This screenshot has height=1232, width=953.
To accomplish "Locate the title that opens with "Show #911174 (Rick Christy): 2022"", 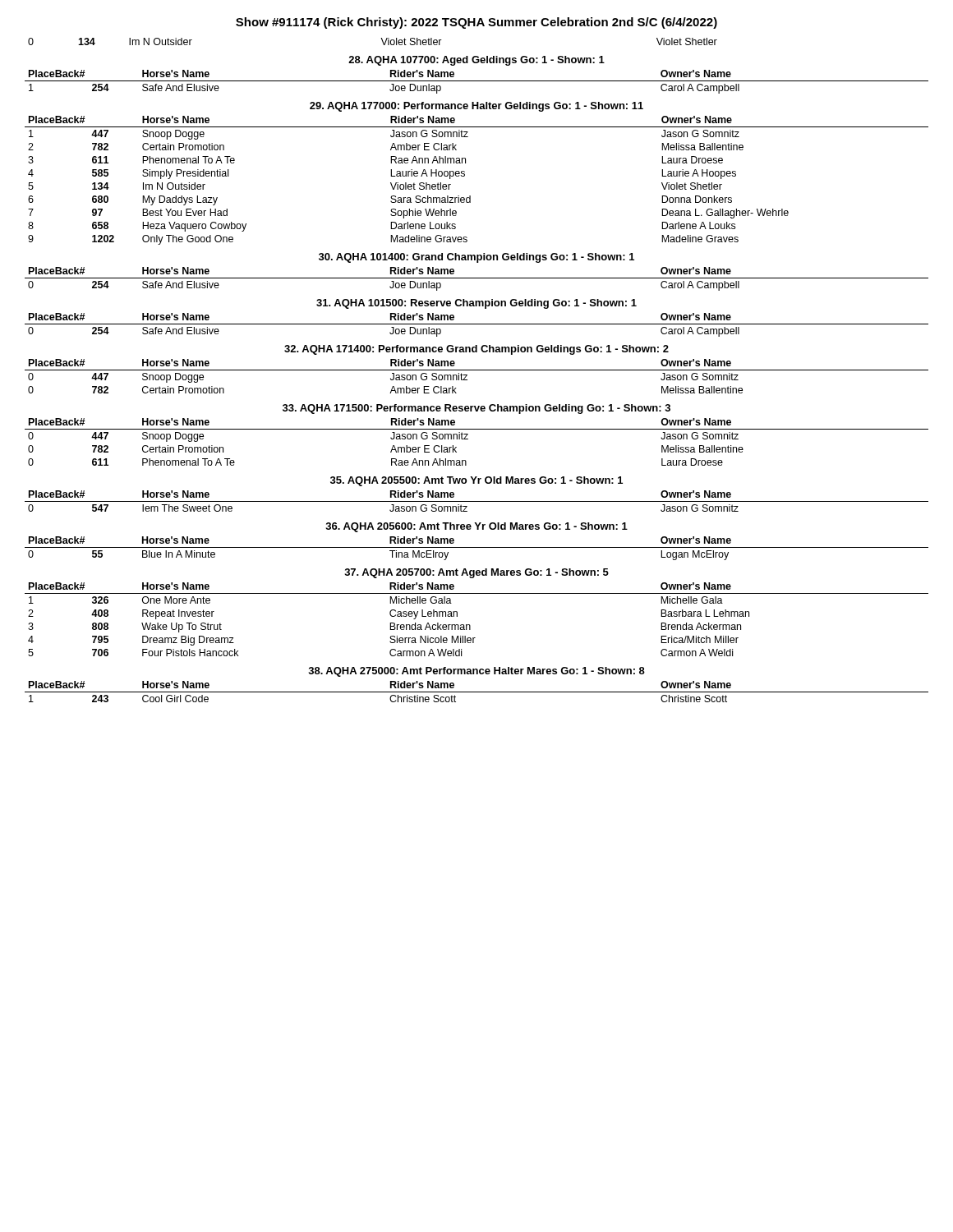I will (x=476, y=22).
